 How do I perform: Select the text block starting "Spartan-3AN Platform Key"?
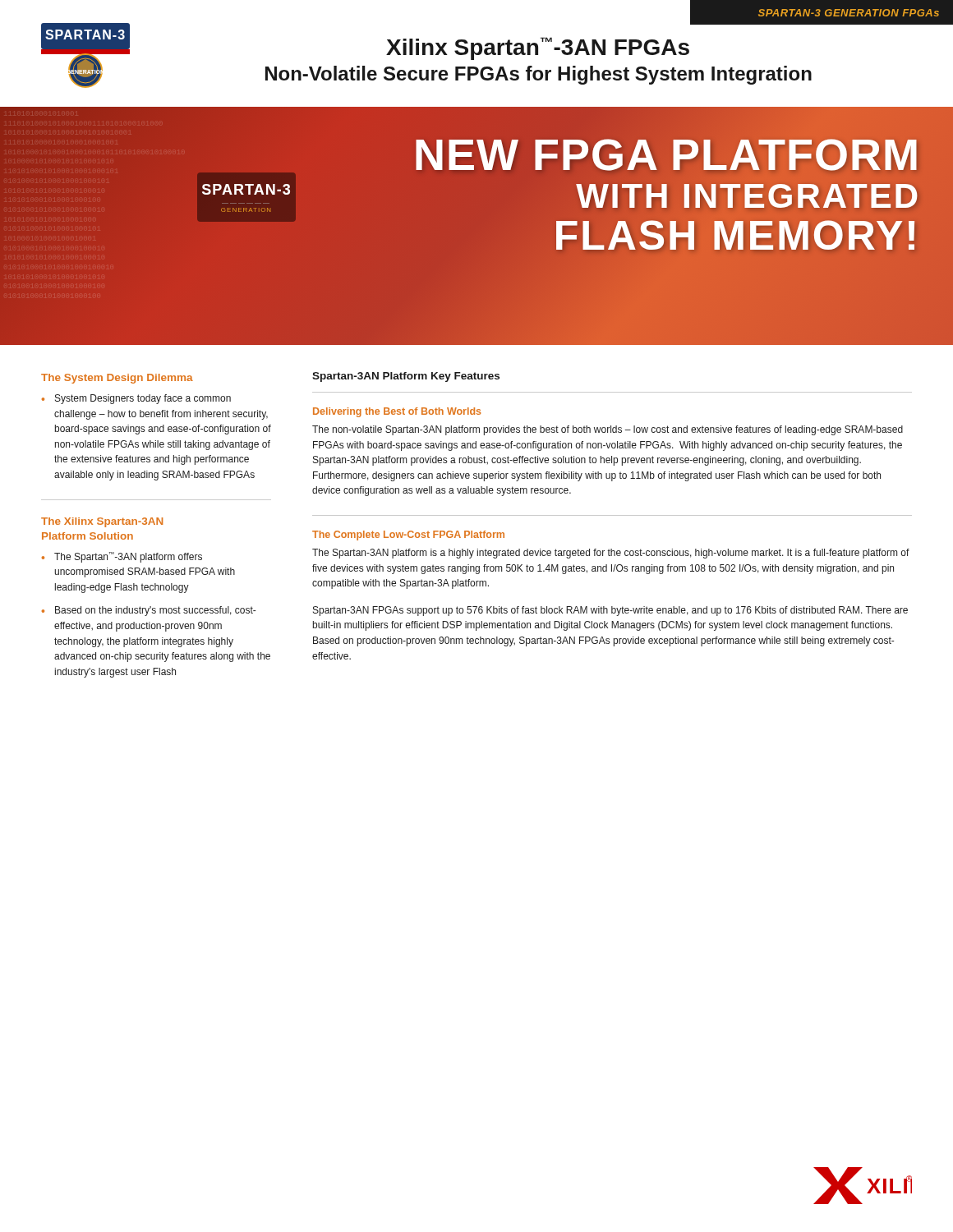(x=406, y=377)
